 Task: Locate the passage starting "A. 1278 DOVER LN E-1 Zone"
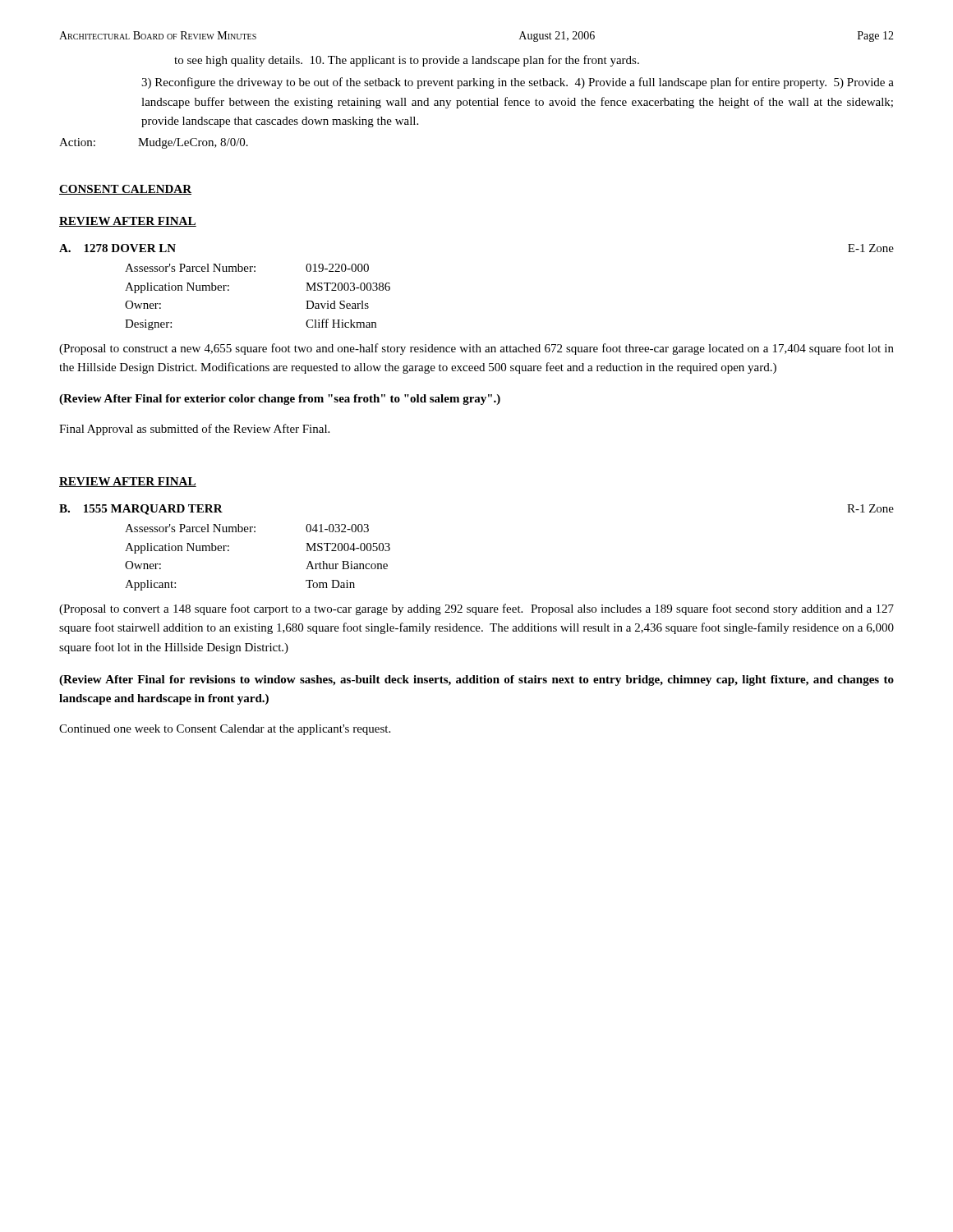[123, 248]
